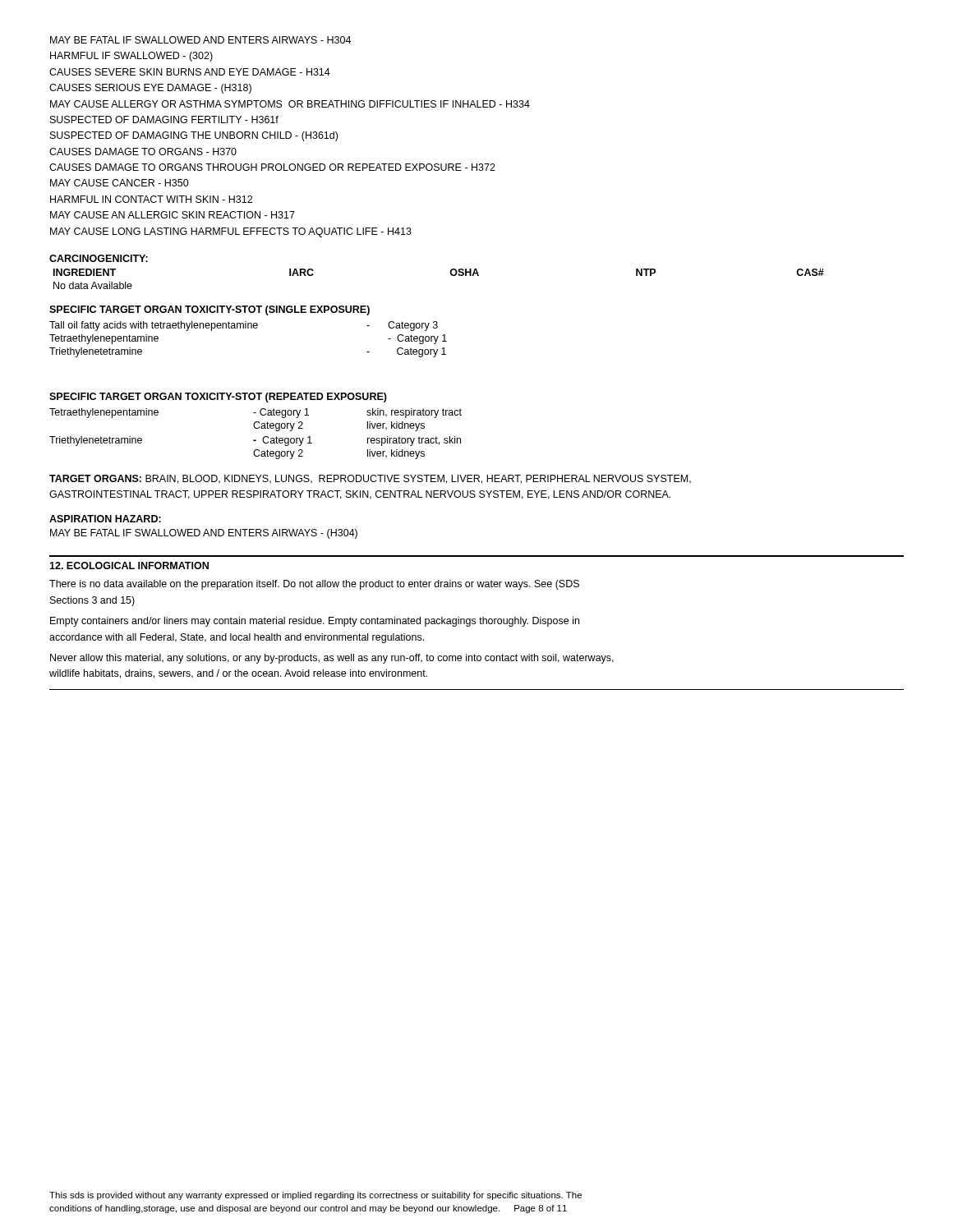
Task: Navigate to the block starting "TARGET ORGANS: BRAIN,"
Action: coord(370,486)
